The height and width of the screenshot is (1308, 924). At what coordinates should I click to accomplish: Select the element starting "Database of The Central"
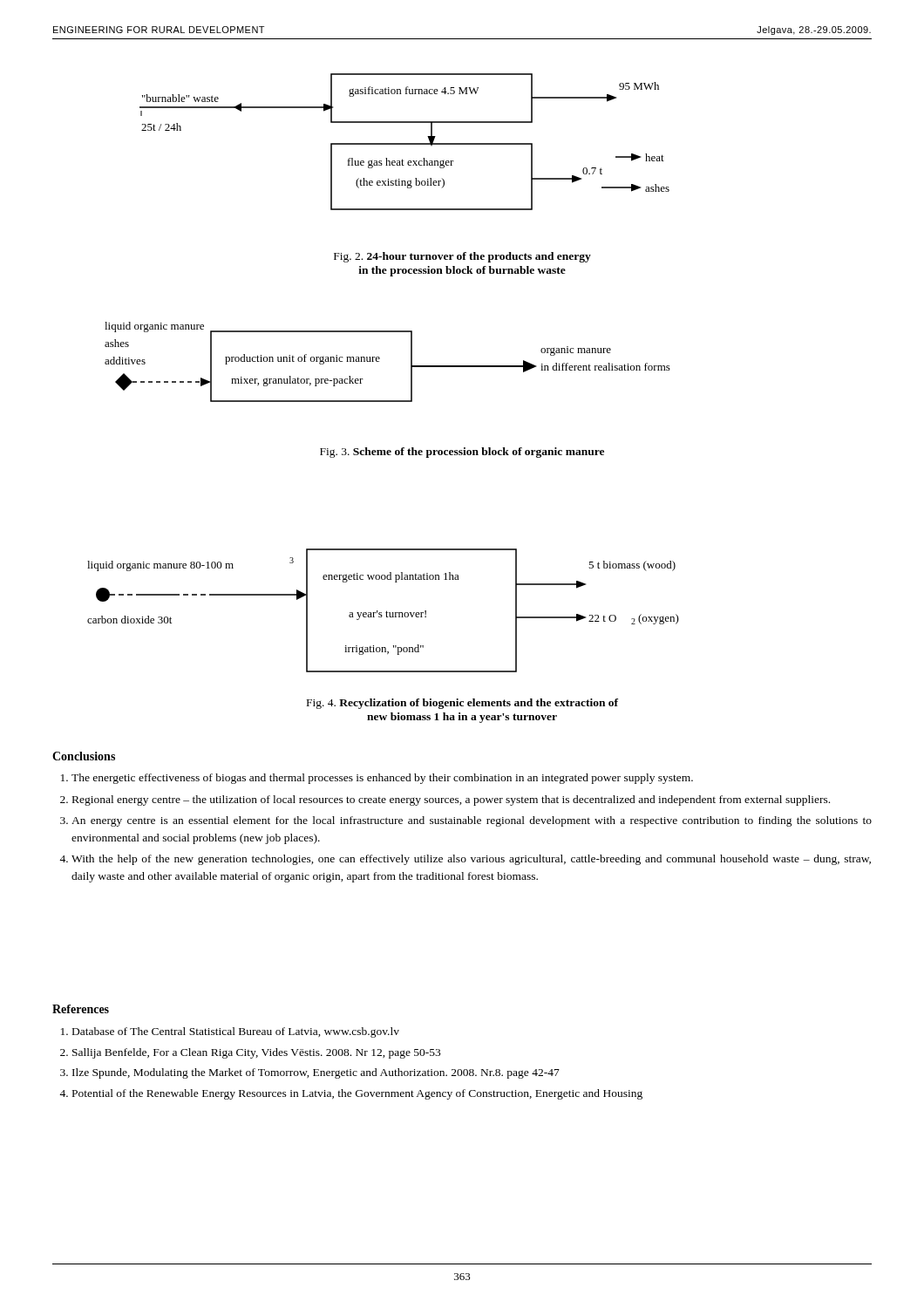[x=235, y=1031]
